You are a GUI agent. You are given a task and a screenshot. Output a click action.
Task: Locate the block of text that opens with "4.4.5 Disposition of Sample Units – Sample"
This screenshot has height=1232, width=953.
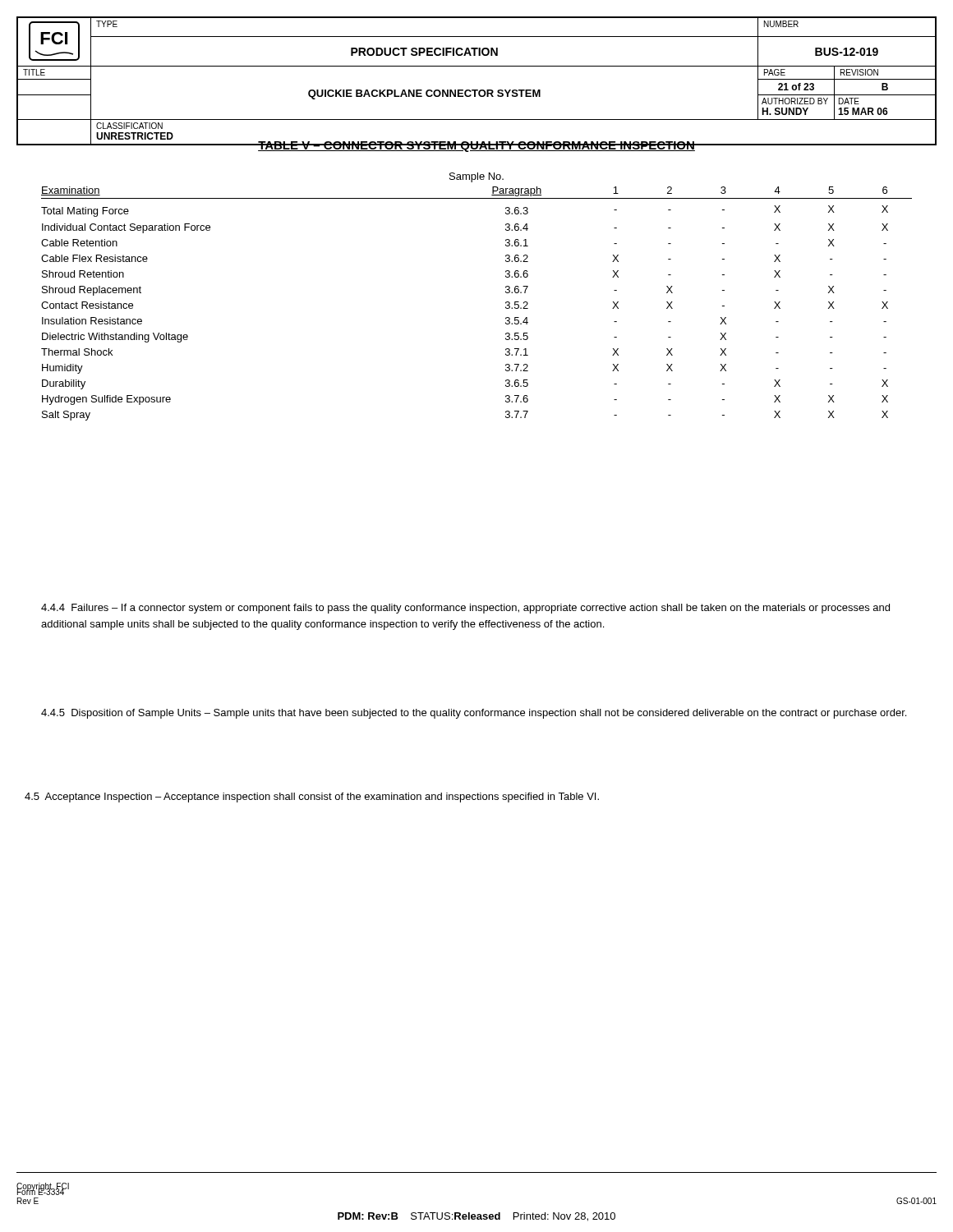pyautogui.click(x=474, y=712)
